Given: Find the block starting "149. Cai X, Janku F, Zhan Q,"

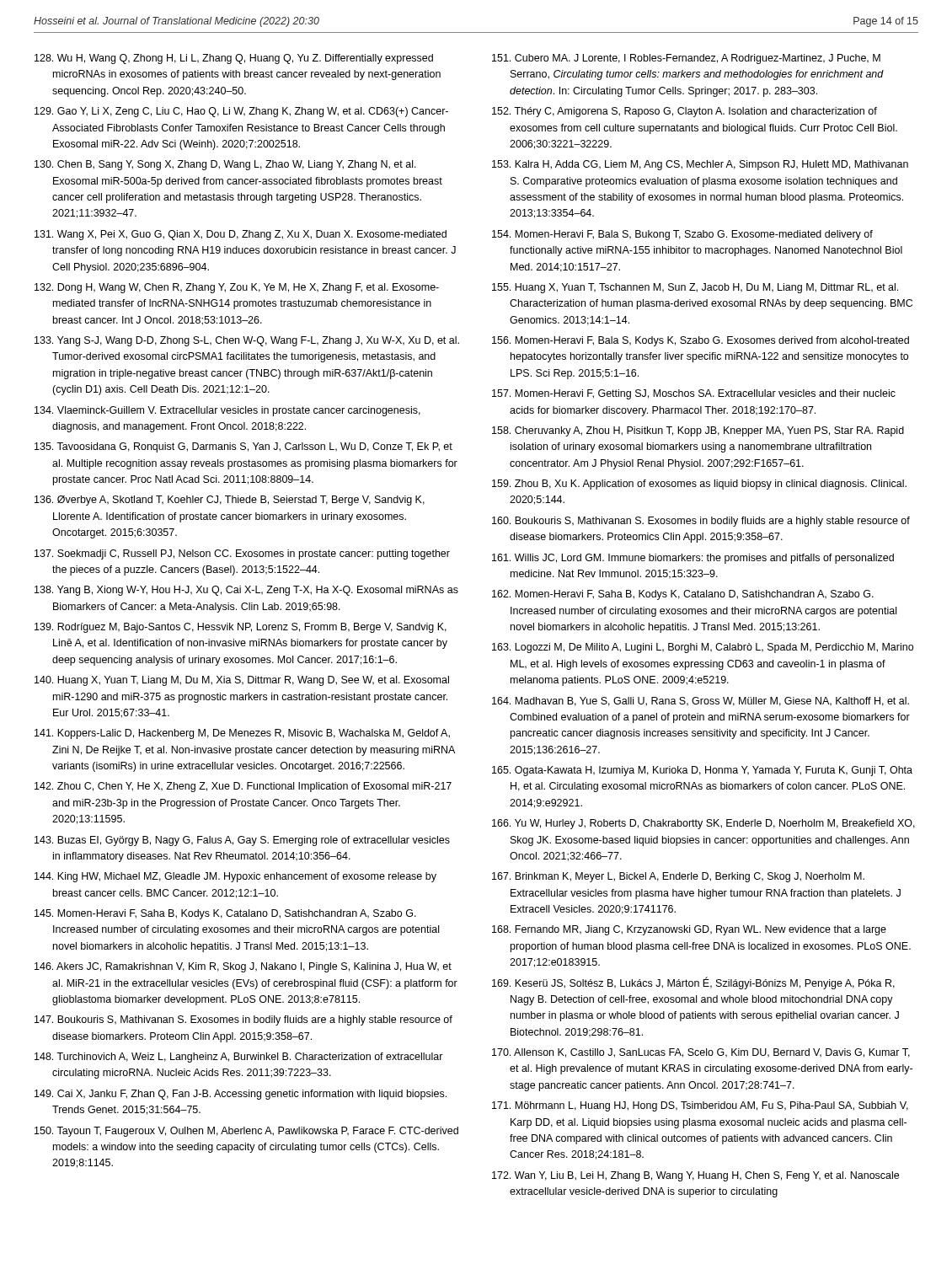Looking at the screenshot, I should click(x=241, y=1102).
